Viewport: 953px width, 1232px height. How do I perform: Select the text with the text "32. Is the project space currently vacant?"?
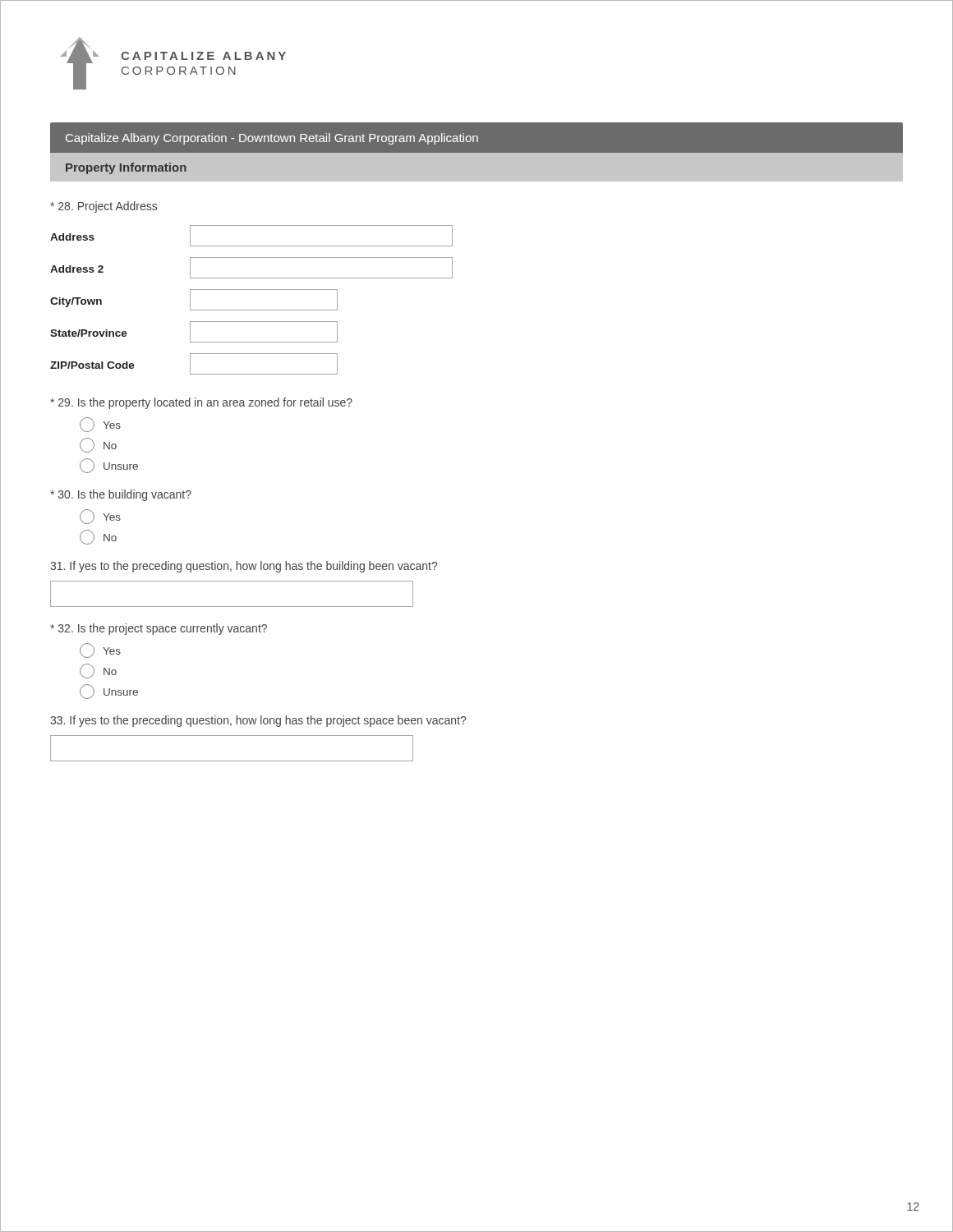(159, 628)
